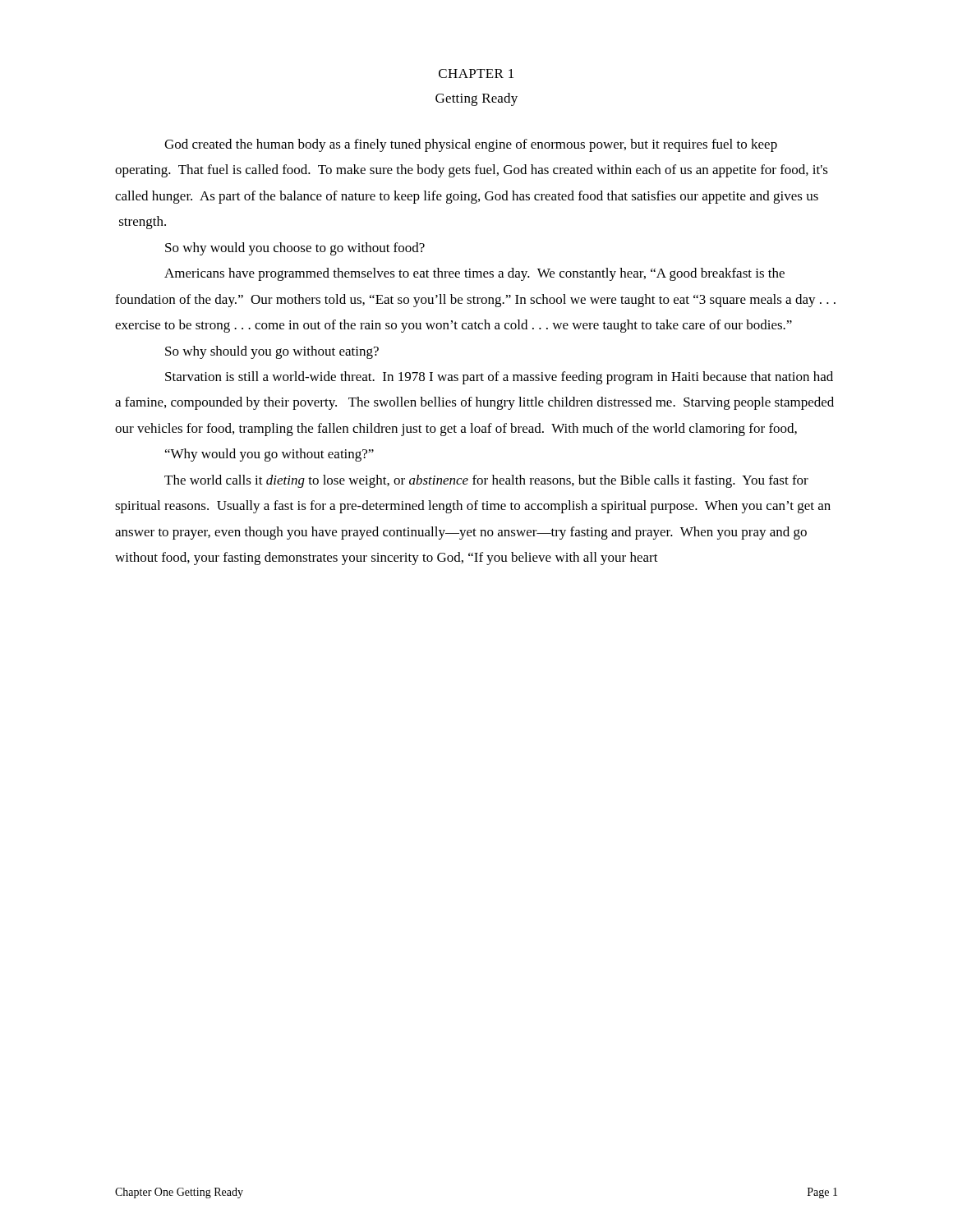This screenshot has height=1232, width=953.
Task: Find the text block starting "CHAPTER 1"
Action: (476, 73)
